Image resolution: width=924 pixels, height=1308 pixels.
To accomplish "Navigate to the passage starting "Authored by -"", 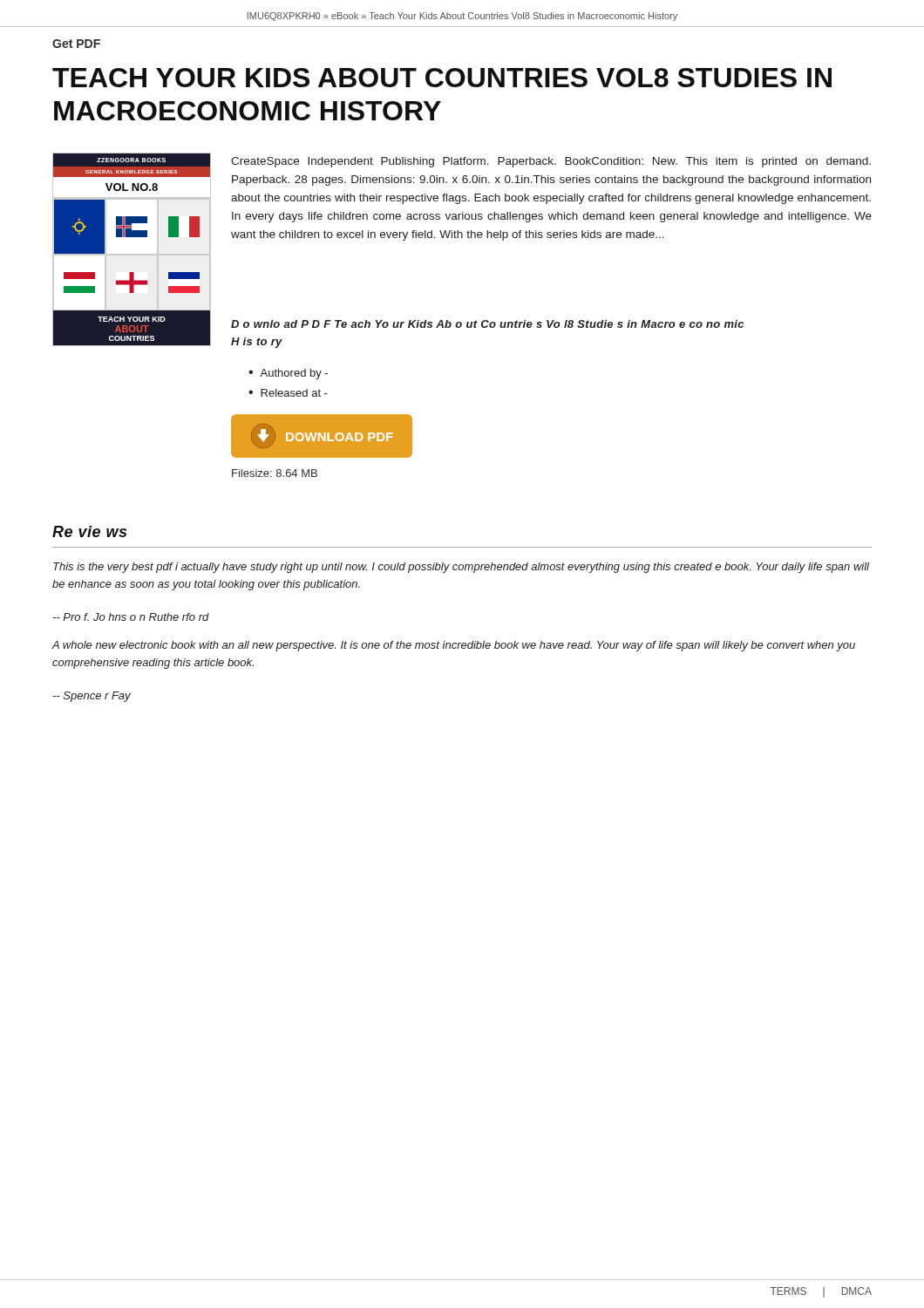I will pyautogui.click(x=294, y=372).
